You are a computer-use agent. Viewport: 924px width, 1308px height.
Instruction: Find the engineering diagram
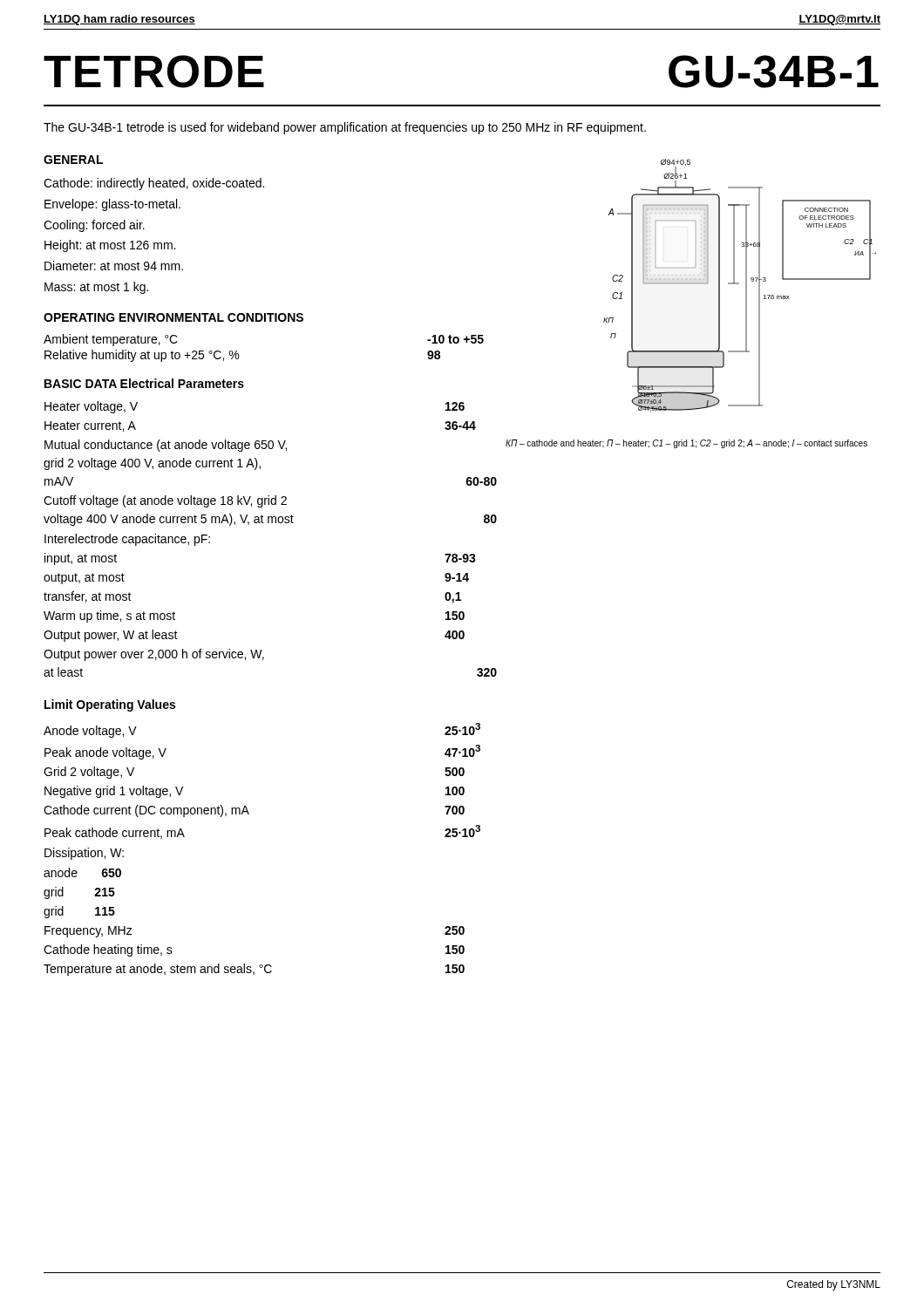click(697, 301)
